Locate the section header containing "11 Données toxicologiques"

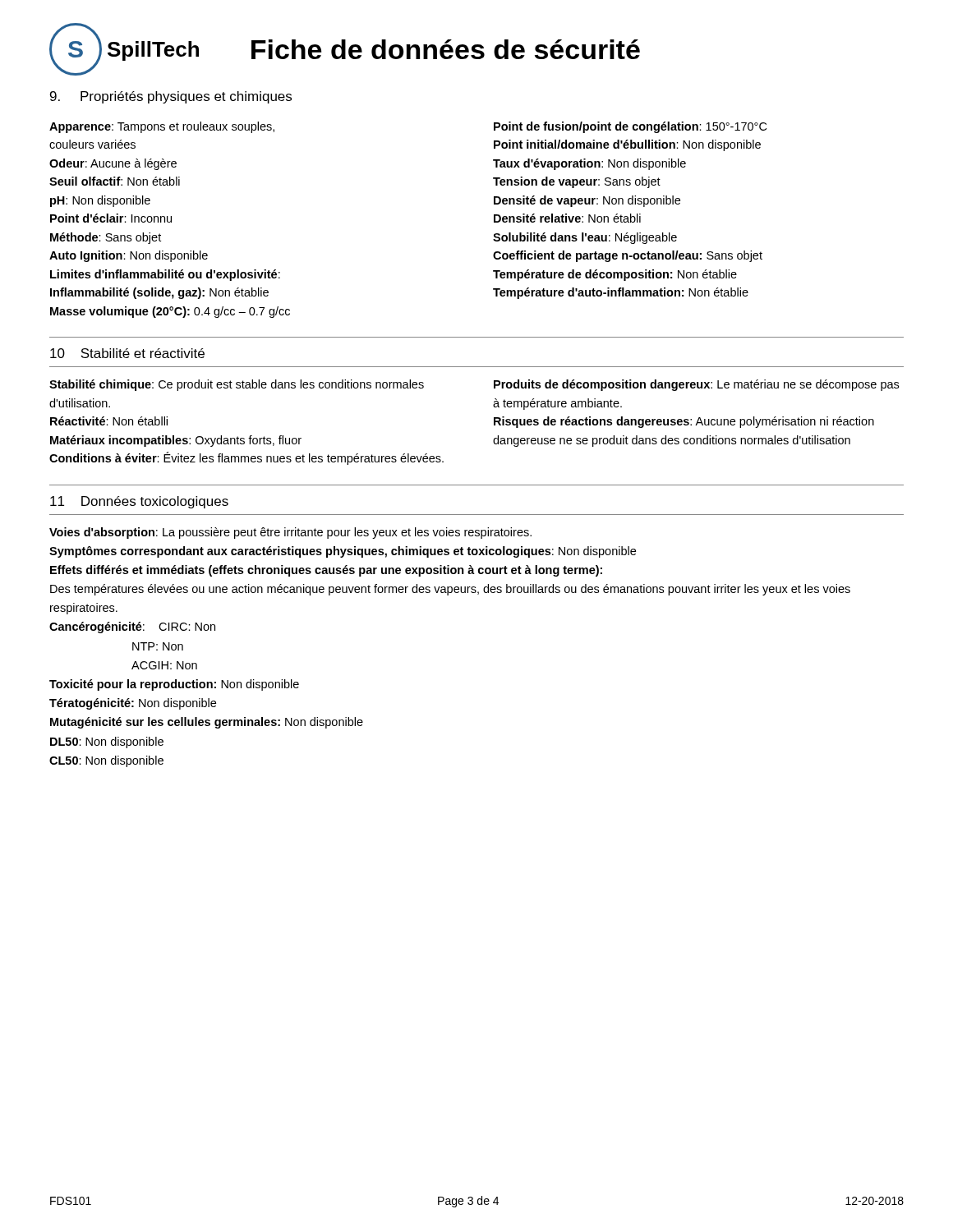139,501
